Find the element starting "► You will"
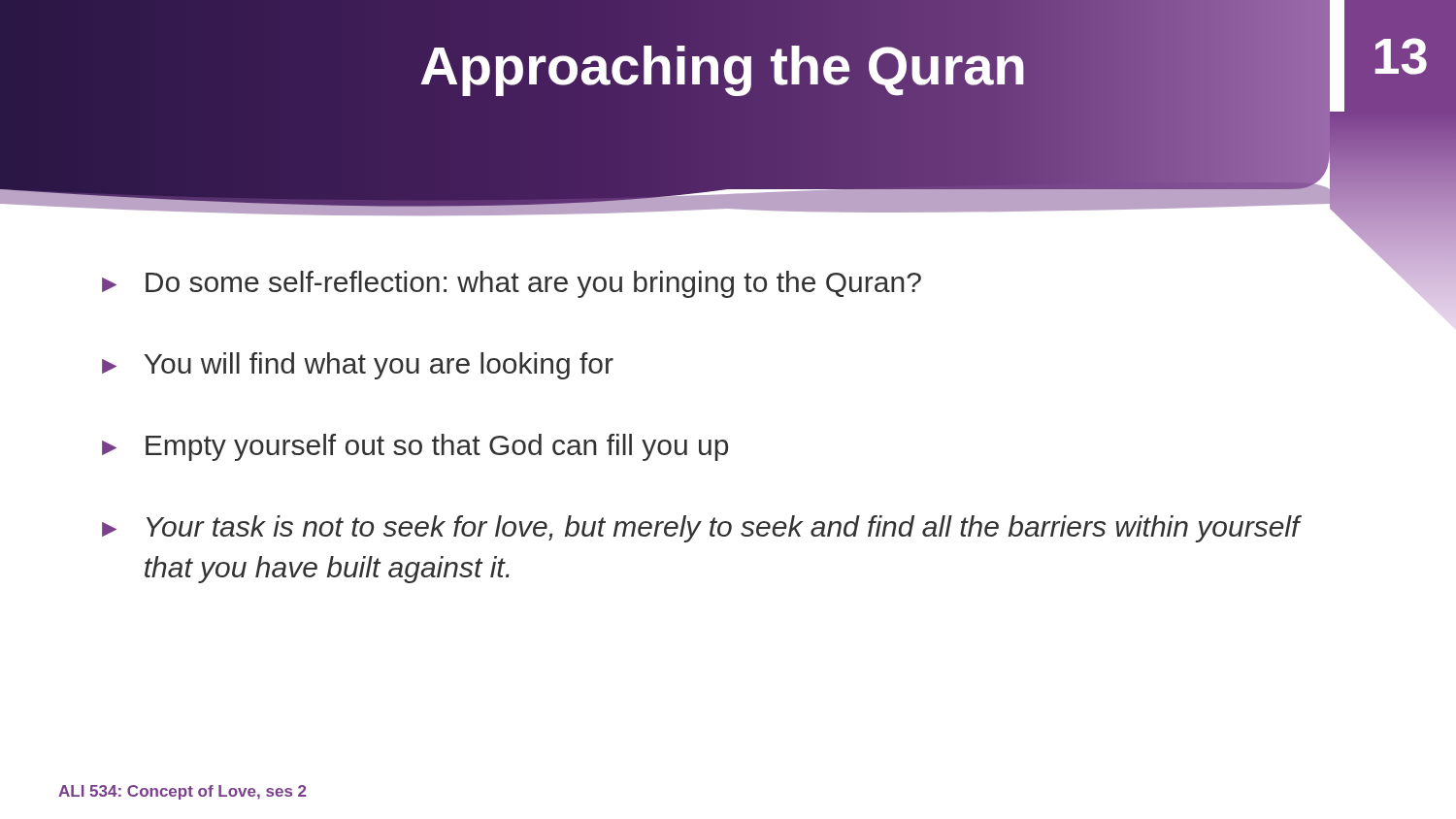Image resolution: width=1456 pixels, height=819 pixels. (x=358, y=366)
